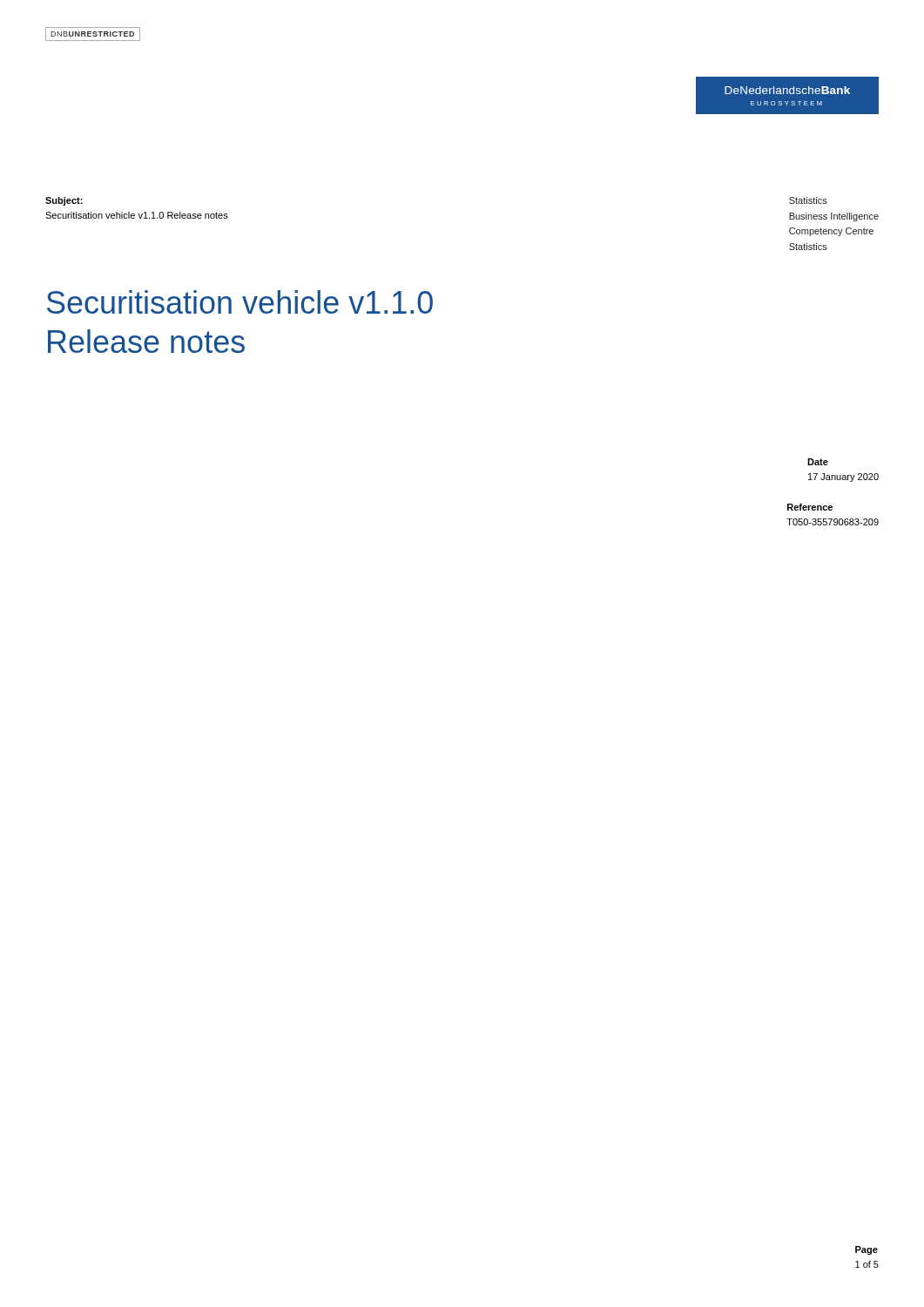Click on the text containing "Date 17 January 2020"
The width and height of the screenshot is (924, 1307).
pos(843,470)
